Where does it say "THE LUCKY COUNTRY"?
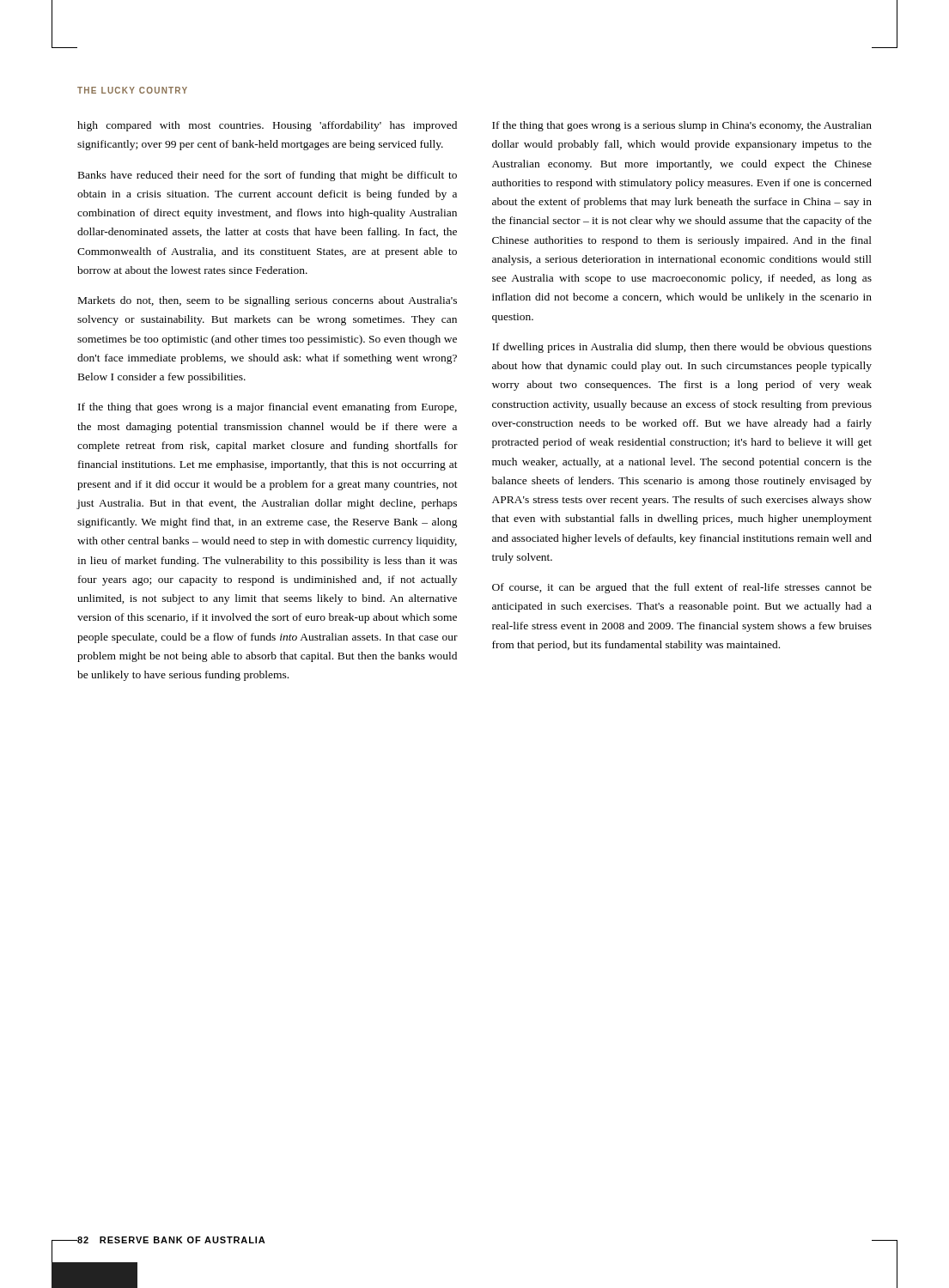Image resolution: width=949 pixels, height=1288 pixels. pyautogui.click(x=133, y=91)
